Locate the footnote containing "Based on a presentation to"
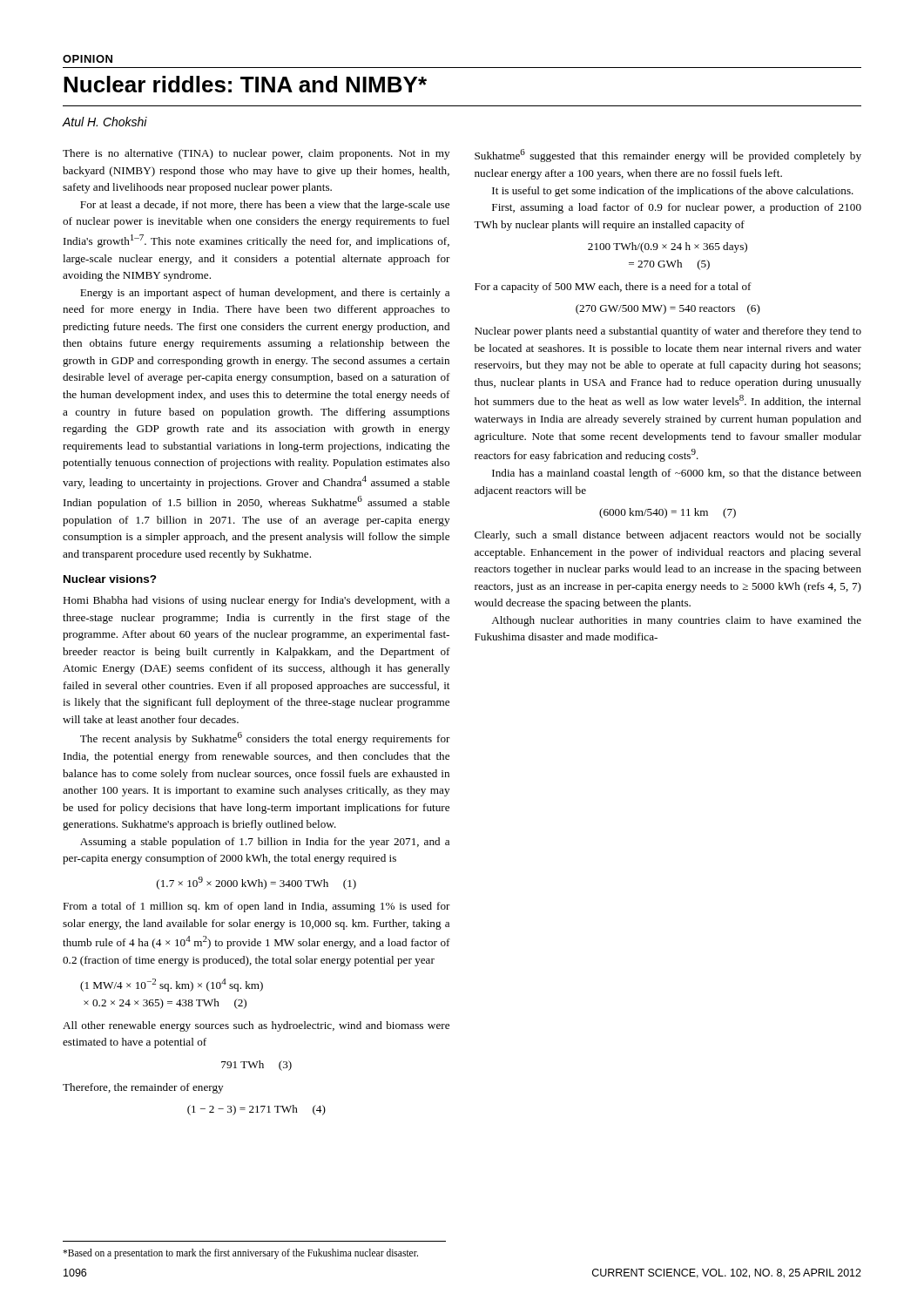The width and height of the screenshot is (924, 1307). point(241,1253)
